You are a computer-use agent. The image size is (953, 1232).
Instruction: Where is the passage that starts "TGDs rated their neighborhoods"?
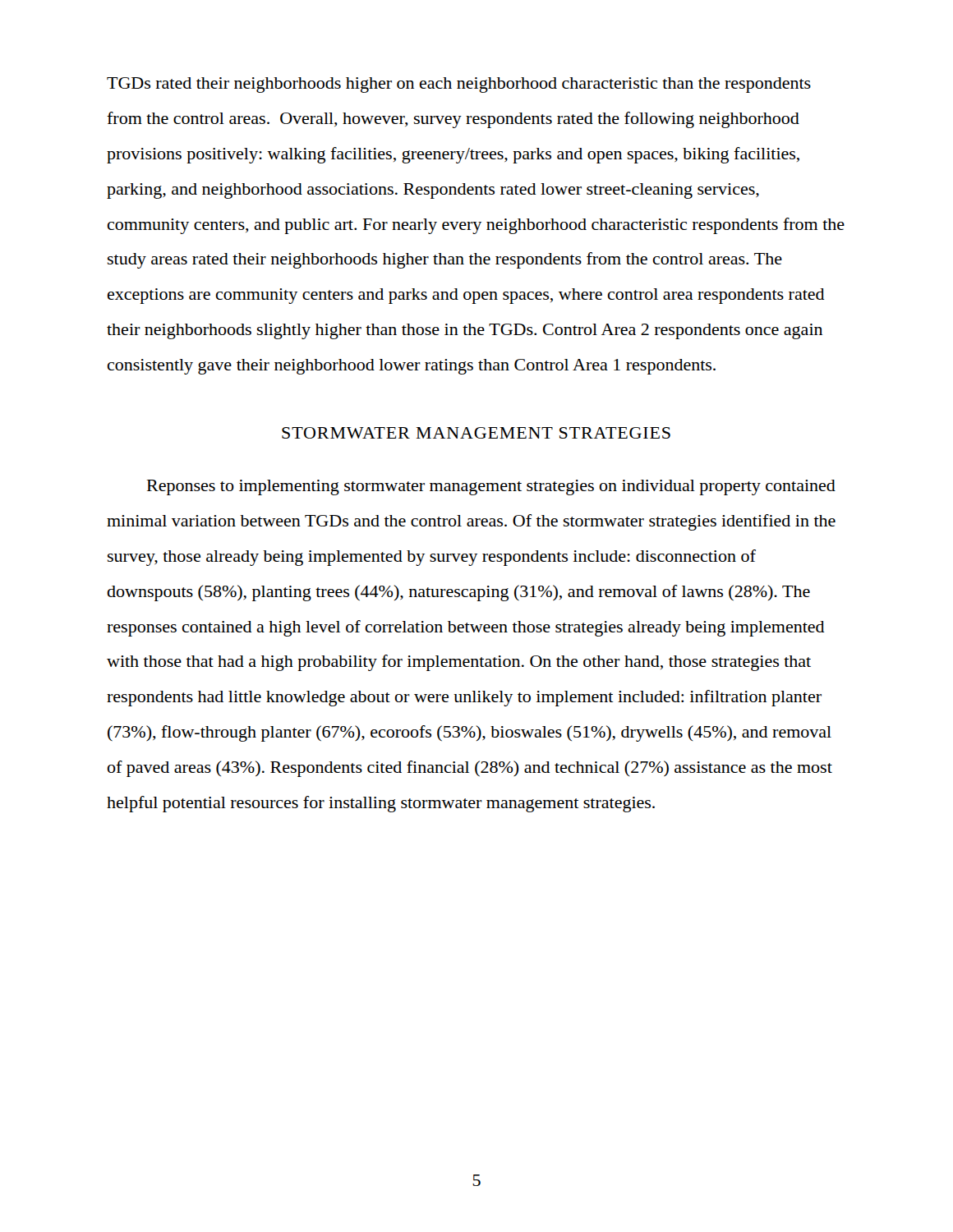476,223
